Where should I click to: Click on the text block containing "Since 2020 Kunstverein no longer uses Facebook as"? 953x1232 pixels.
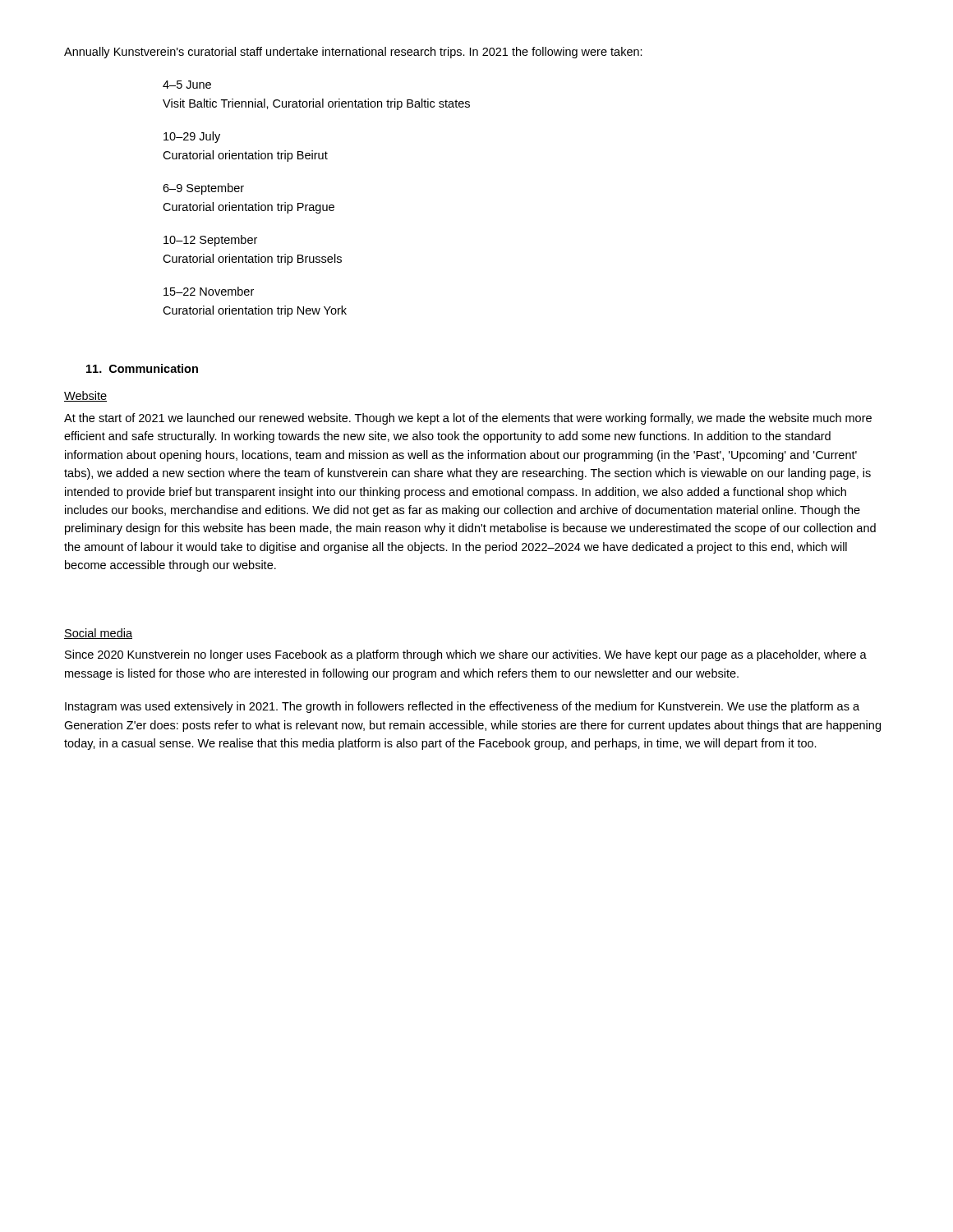pyautogui.click(x=465, y=664)
